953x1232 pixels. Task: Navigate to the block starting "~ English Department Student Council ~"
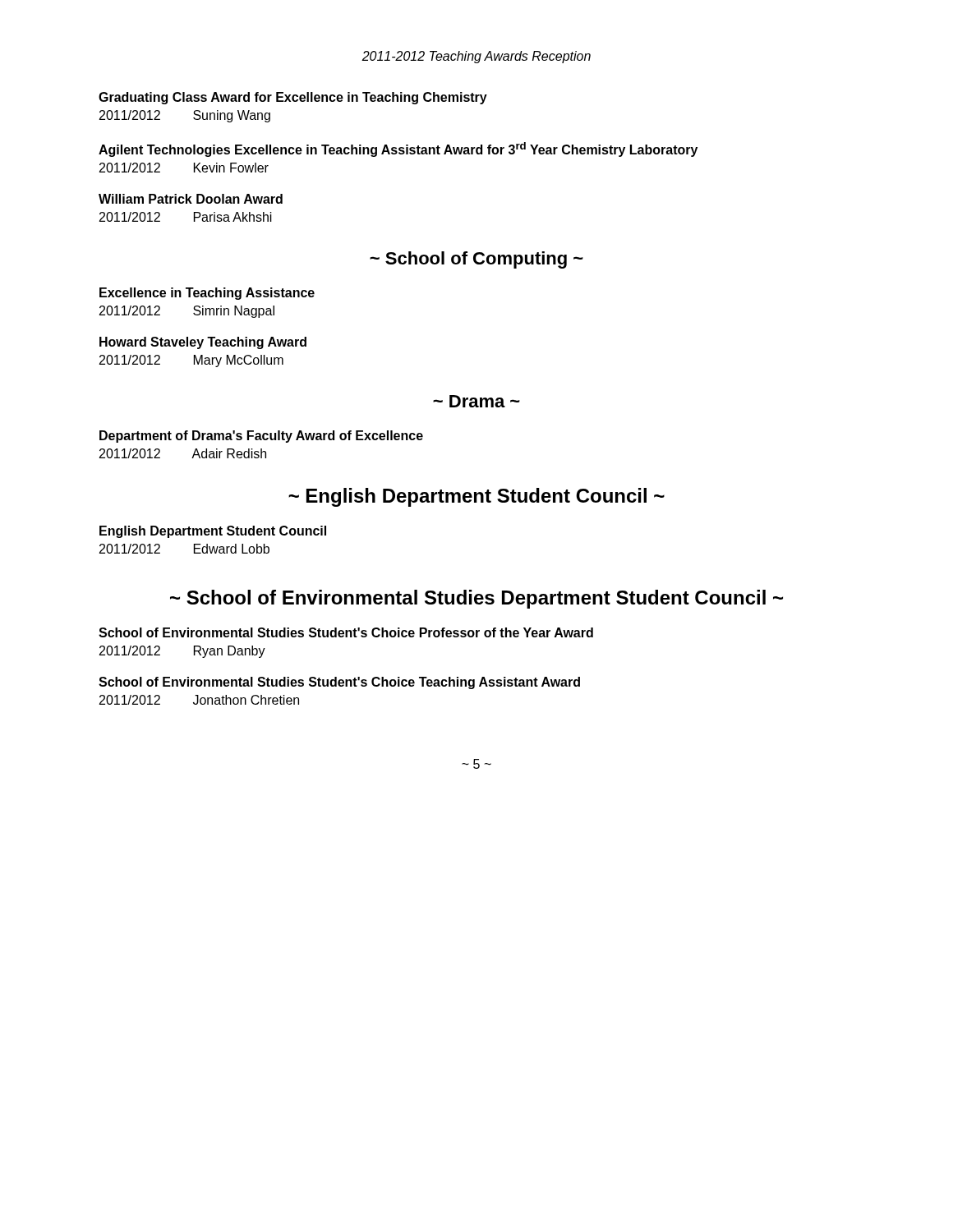(476, 496)
